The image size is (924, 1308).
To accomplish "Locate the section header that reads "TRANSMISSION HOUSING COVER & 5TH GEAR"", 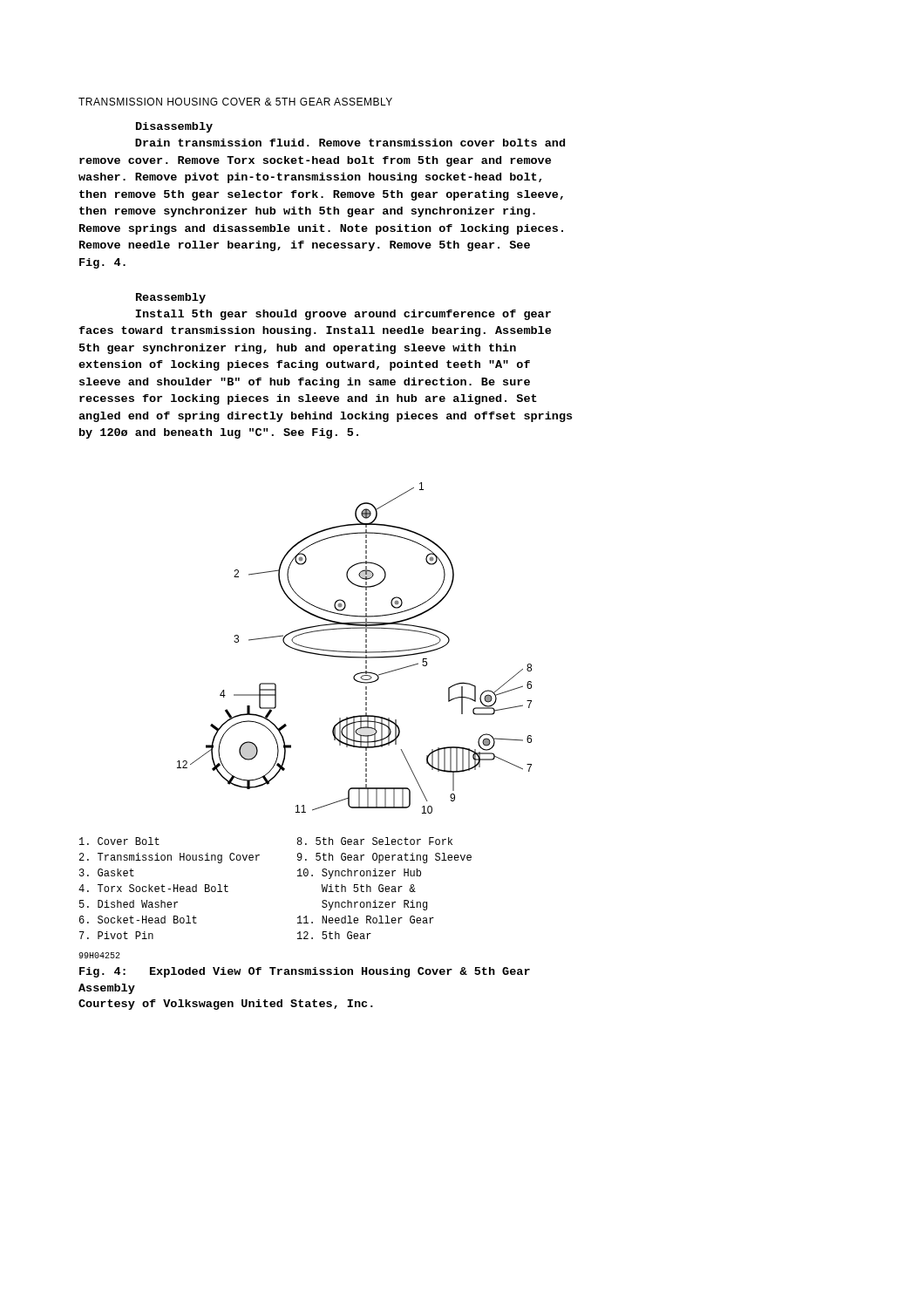I will pos(236,102).
